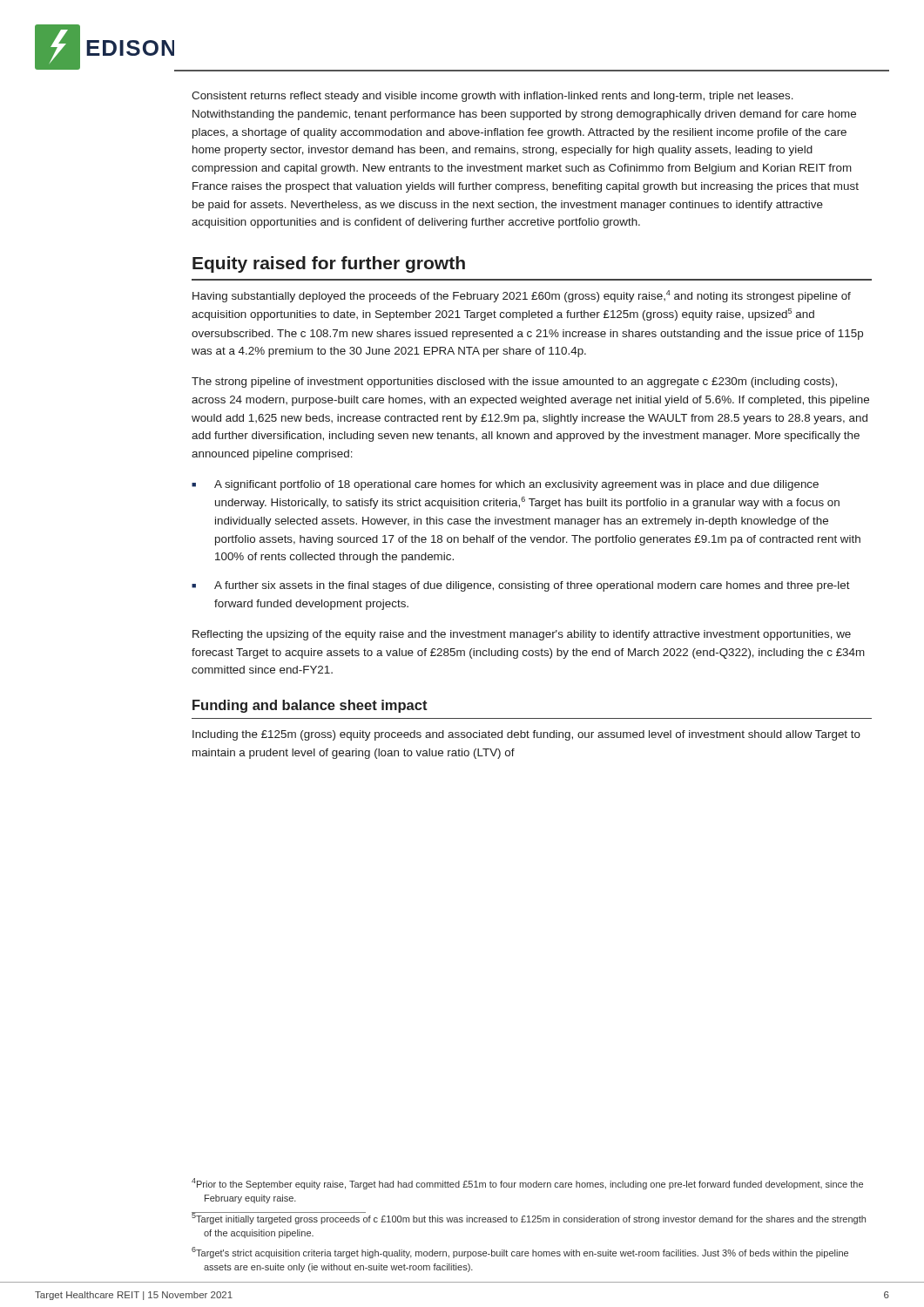Image resolution: width=924 pixels, height=1307 pixels.
Task: Click the passage that begins "6Target's strict acquisition criteria target"
Action: pos(520,1259)
